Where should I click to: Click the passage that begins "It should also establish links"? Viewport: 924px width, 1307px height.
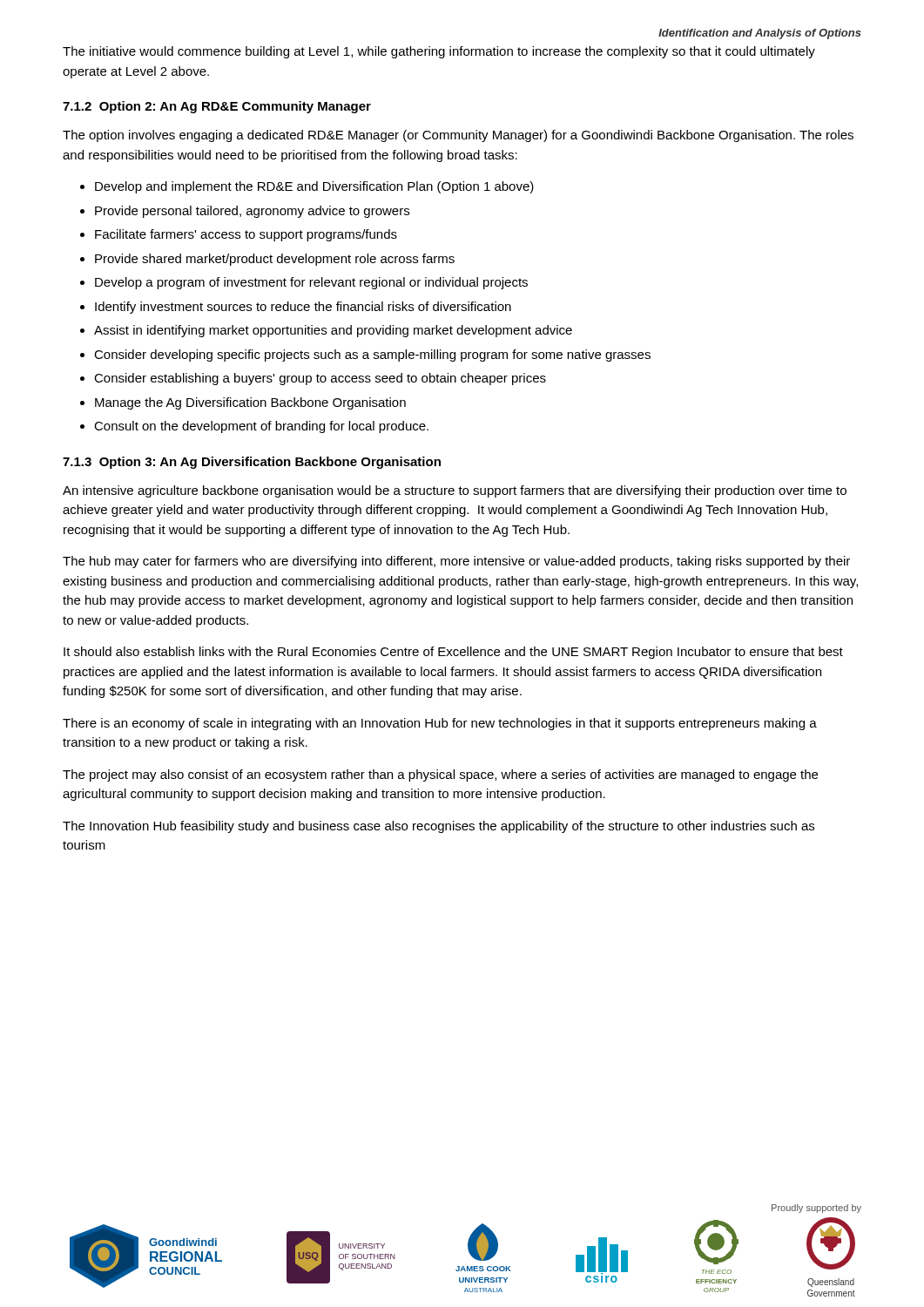click(x=453, y=671)
